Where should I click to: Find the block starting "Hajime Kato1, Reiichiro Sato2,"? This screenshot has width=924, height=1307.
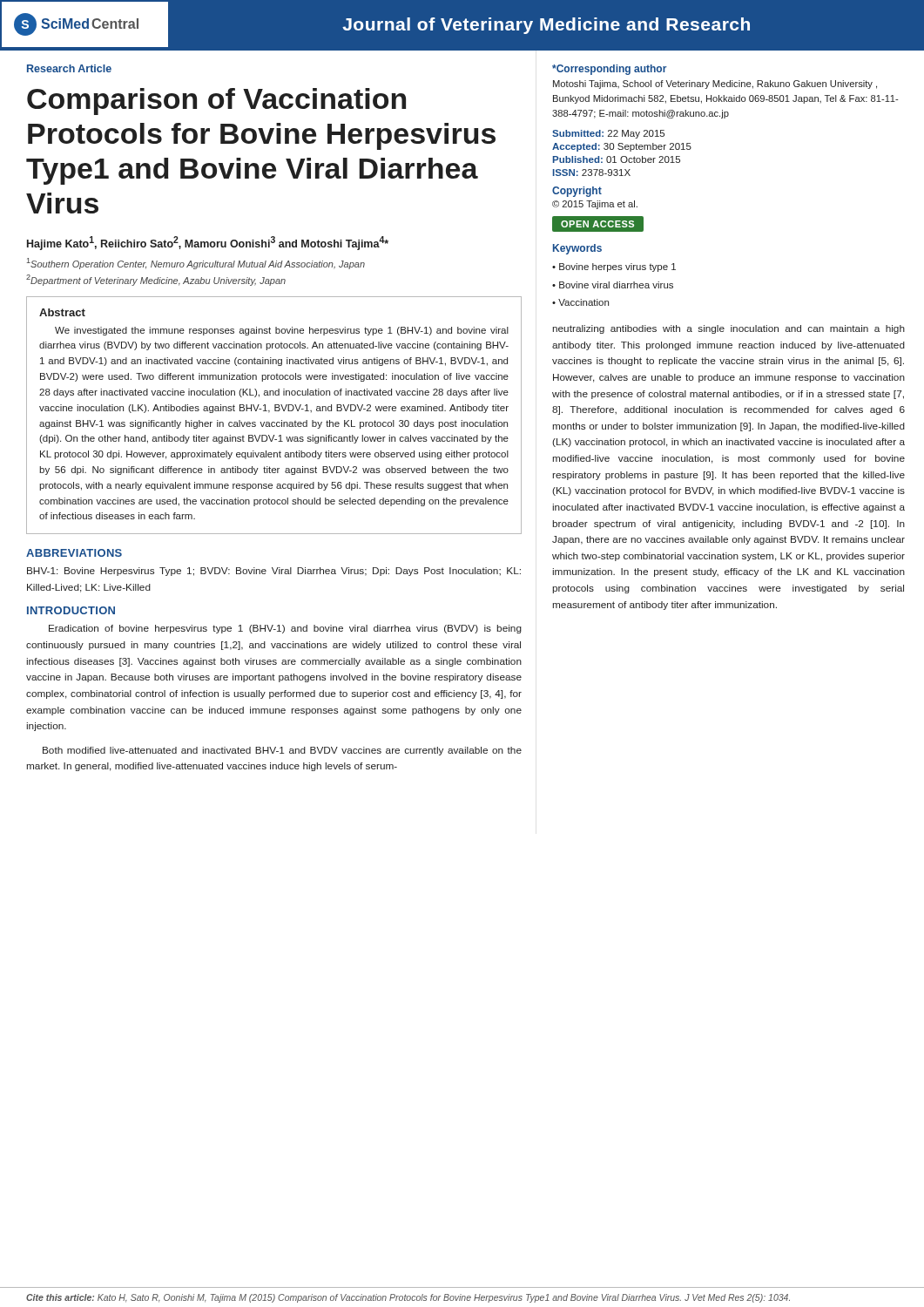(x=207, y=242)
